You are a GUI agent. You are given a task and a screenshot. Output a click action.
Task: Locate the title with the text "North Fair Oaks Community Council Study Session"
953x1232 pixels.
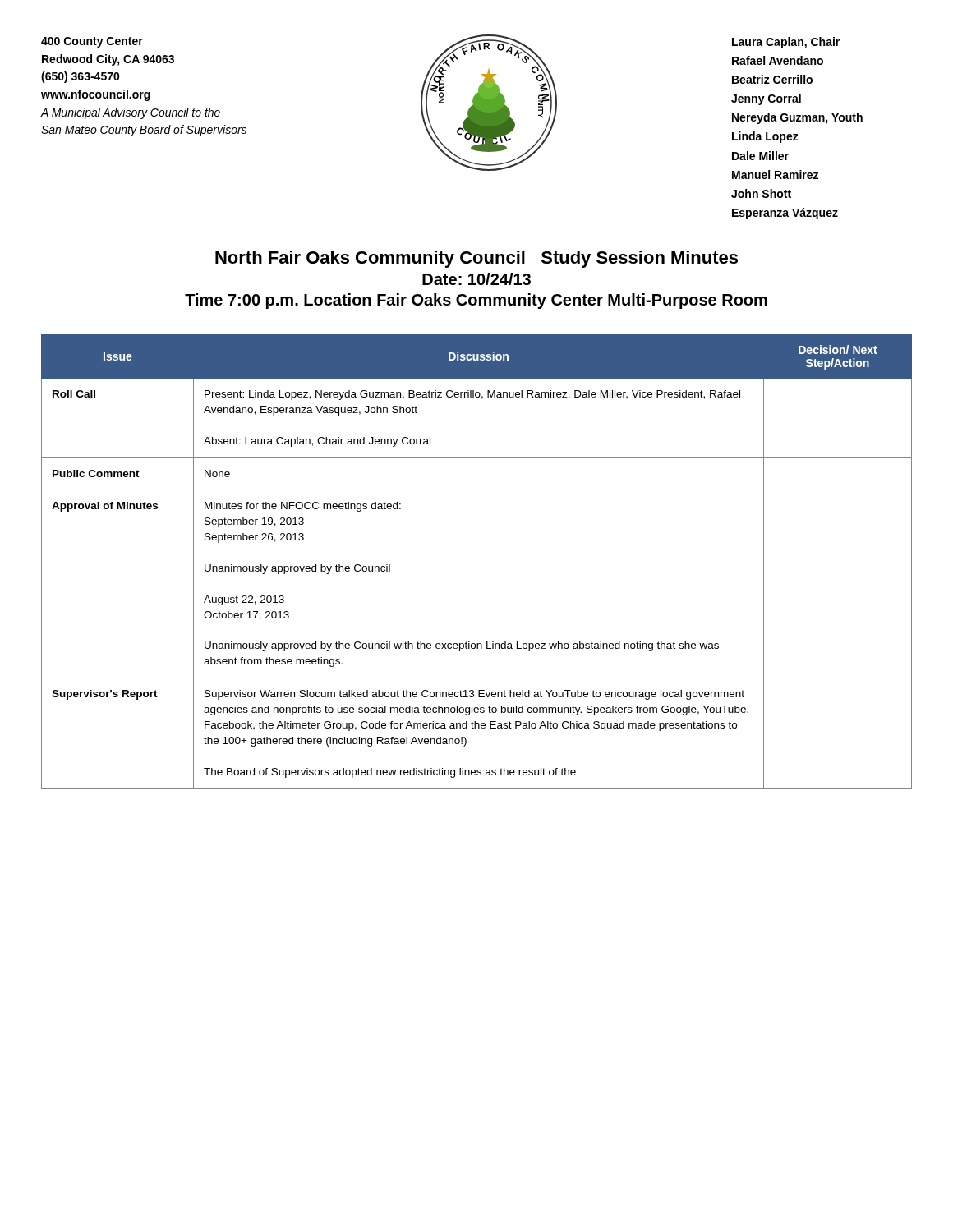coord(476,278)
